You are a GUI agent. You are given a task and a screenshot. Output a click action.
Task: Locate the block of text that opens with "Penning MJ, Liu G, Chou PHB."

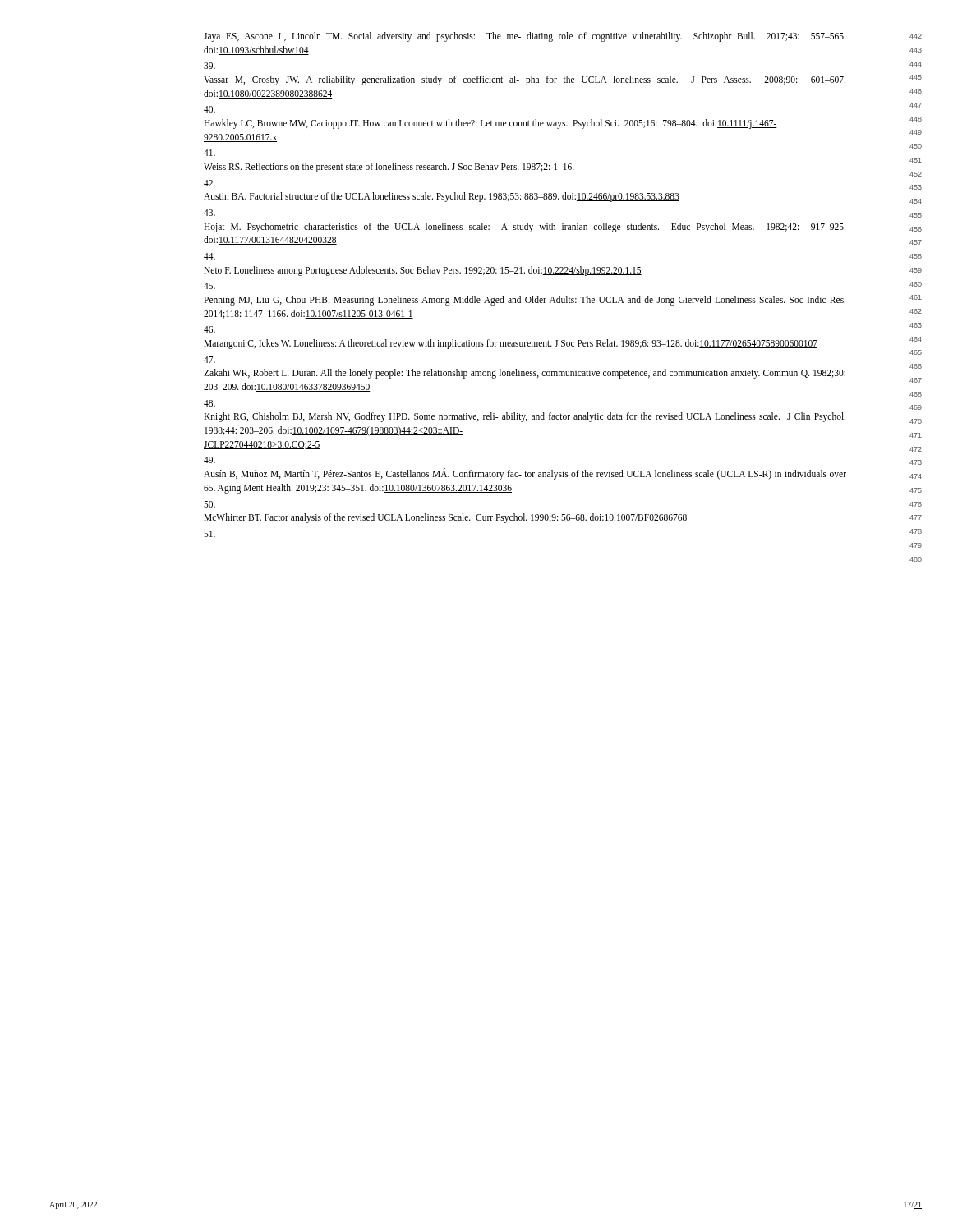click(x=525, y=307)
